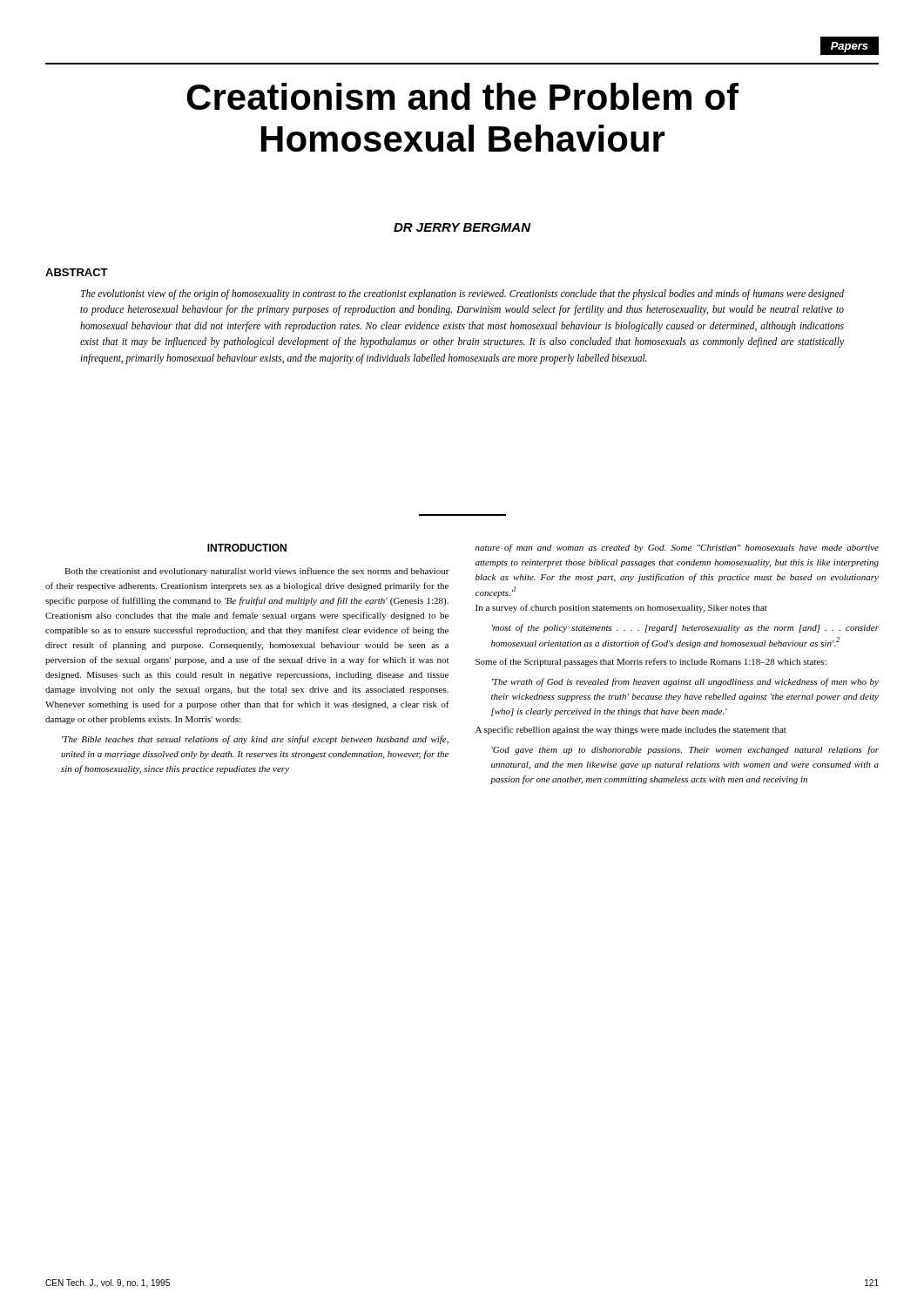924x1307 pixels.
Task: Click the passage that begins "'God gave them up to dishonorable"
Action: point(685,765)
